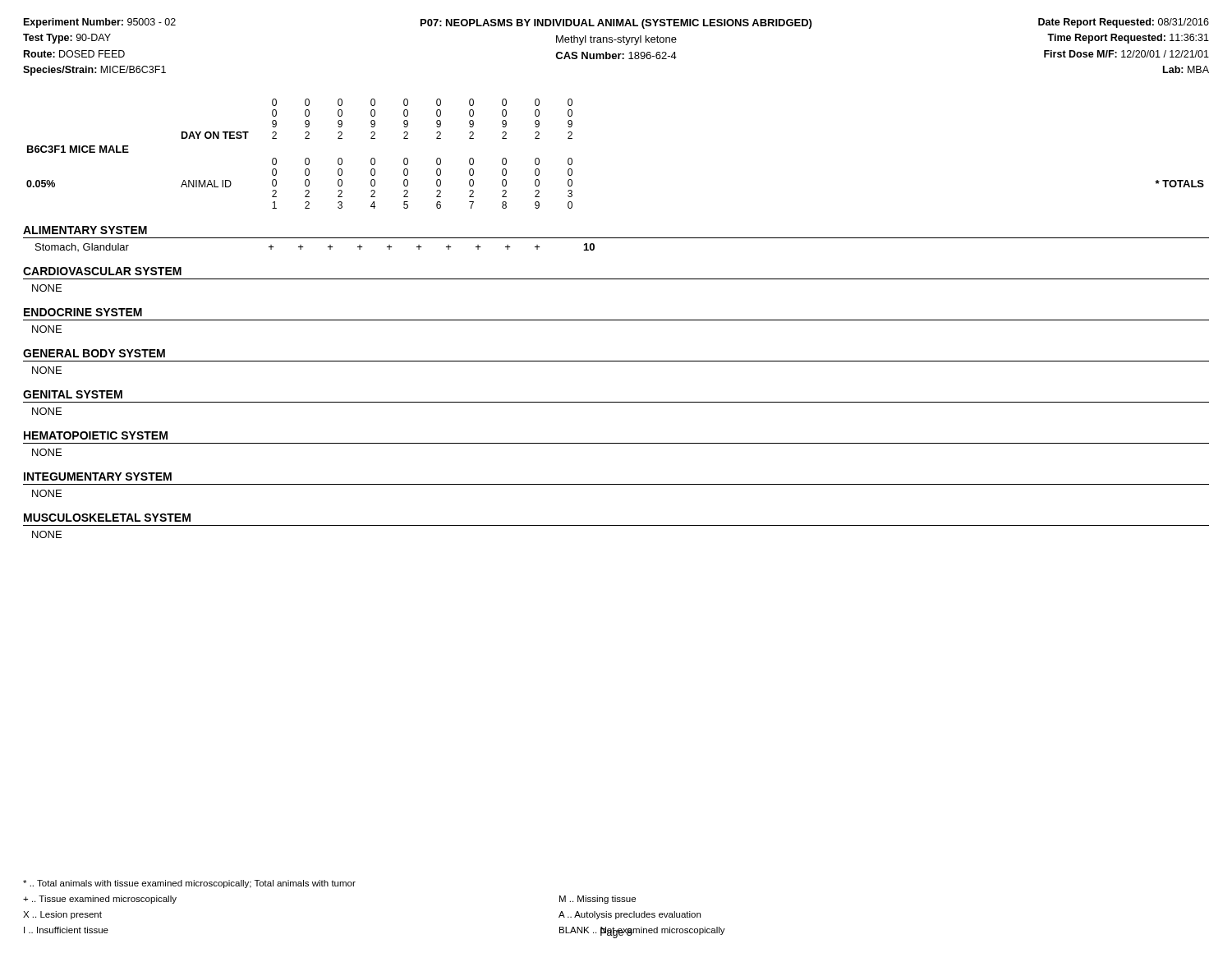Screen dimensions: 953x1232
Task: Find the table that mentions "DAY ON TEST"
Action: 616,154
